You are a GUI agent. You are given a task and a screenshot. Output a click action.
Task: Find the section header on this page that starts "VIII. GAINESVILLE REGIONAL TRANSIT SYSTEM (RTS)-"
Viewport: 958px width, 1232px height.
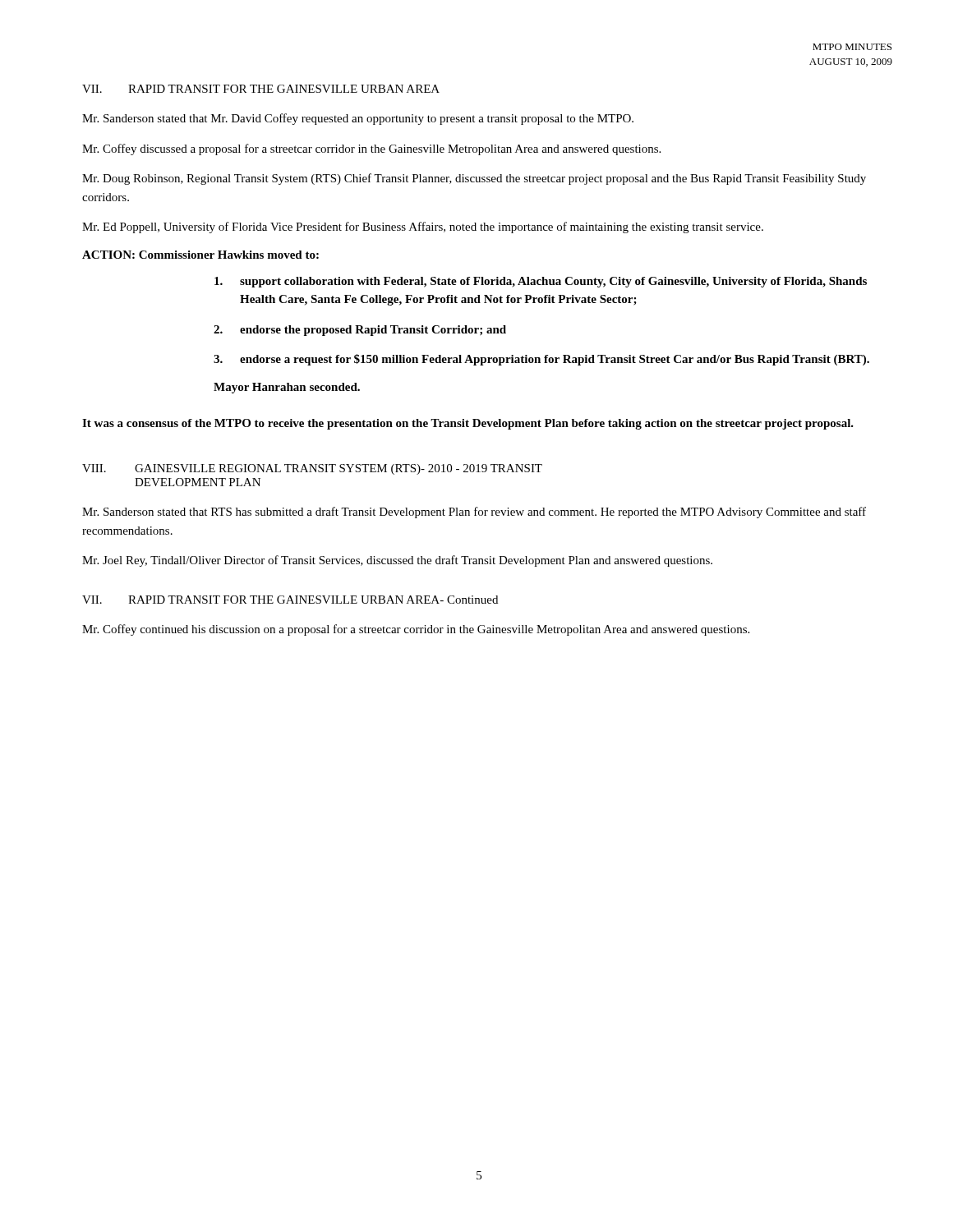point(312,476)
